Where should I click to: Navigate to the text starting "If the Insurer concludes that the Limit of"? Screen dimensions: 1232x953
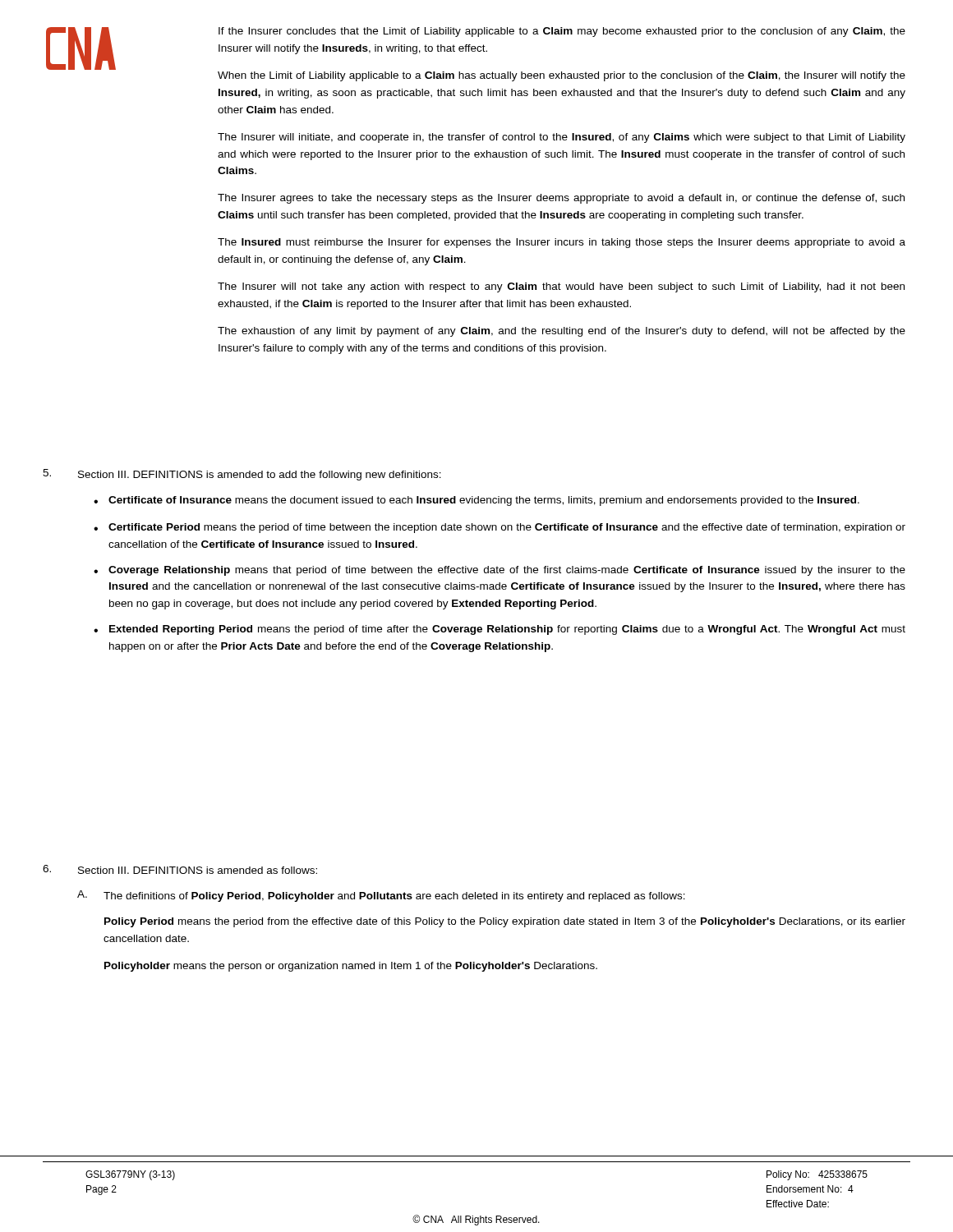(x=562, y=39)
